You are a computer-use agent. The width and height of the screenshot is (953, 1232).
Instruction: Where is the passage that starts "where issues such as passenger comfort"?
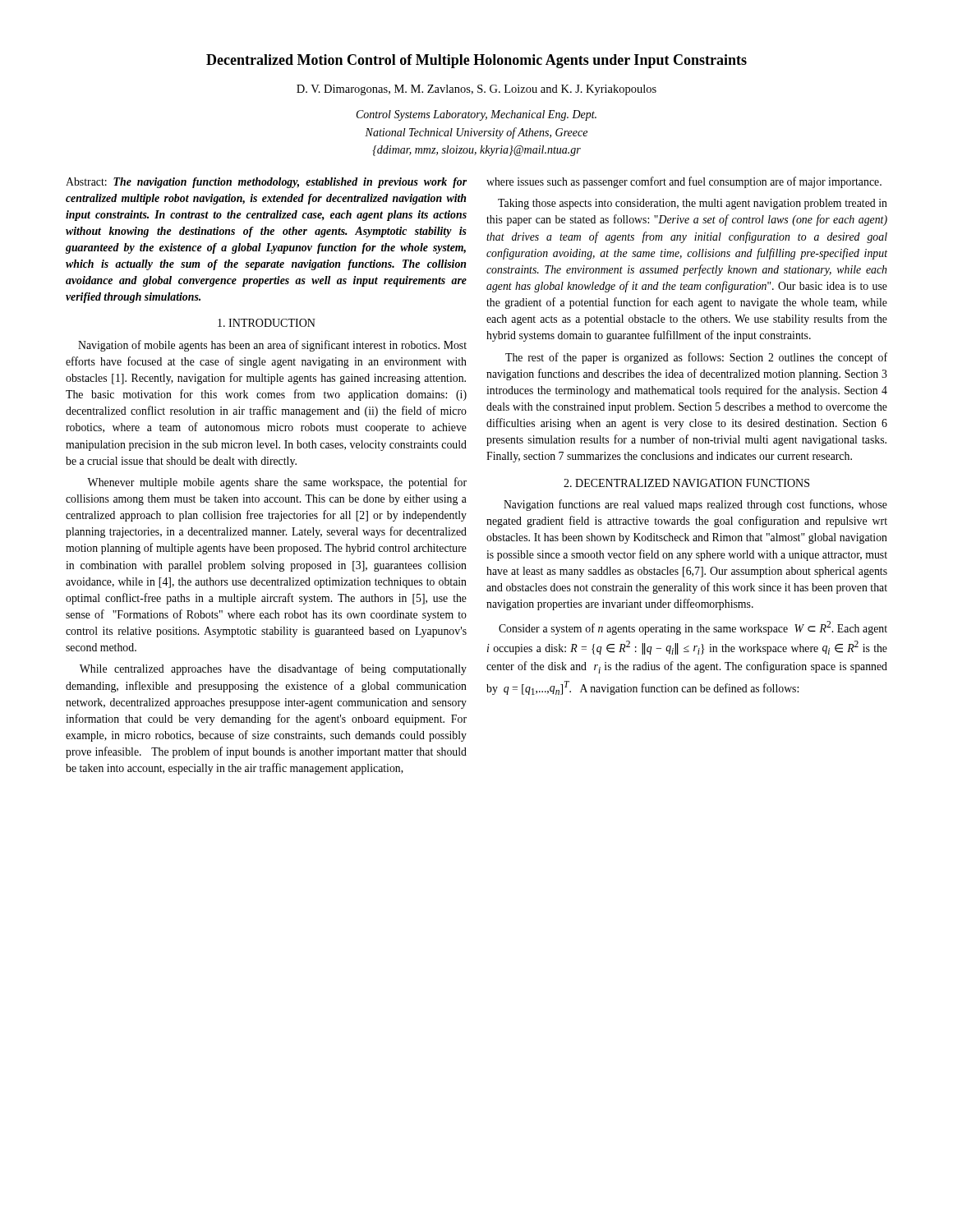point(684,182)
